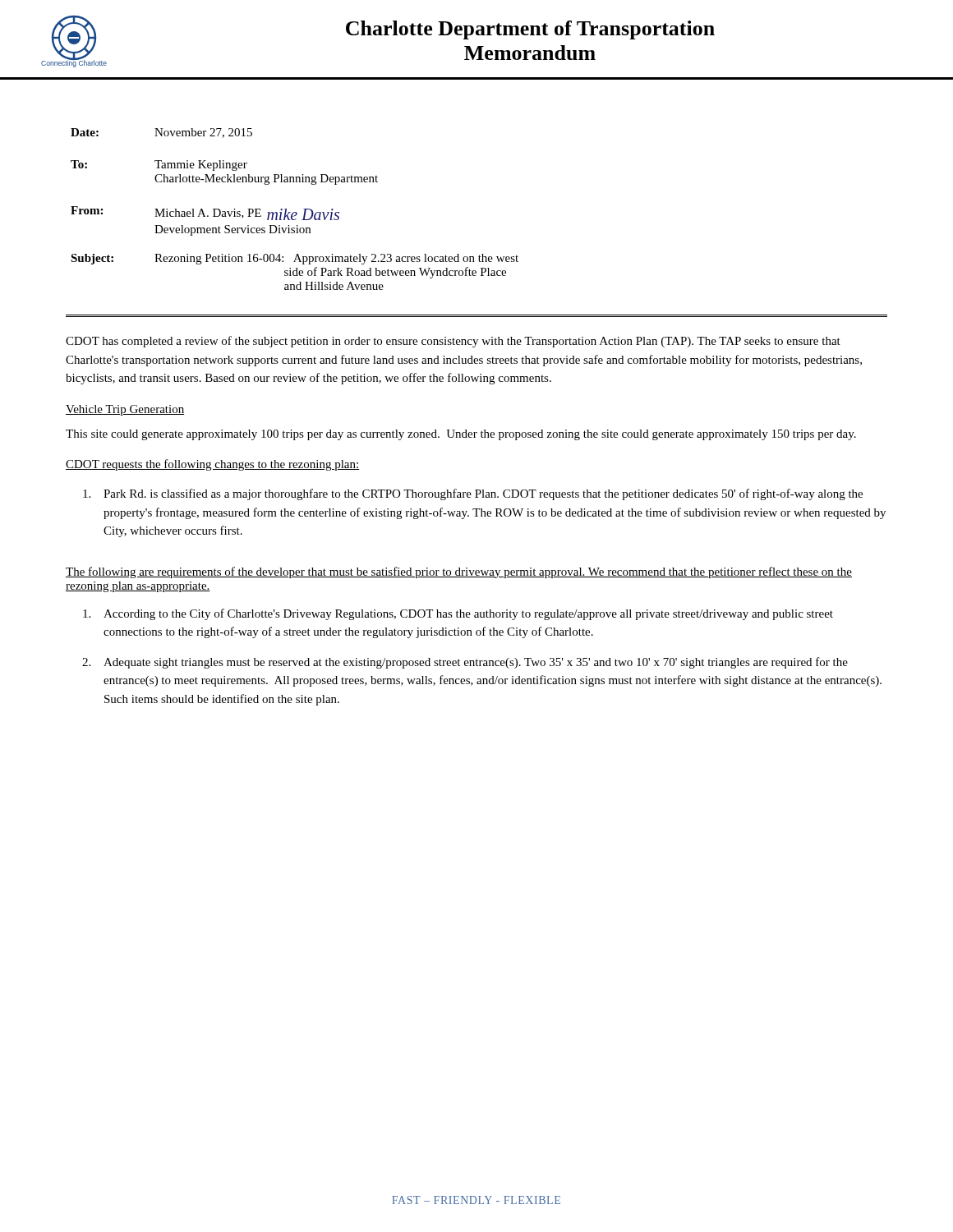Locate the passage starting "From: Michael A. Davis, PE mike Davis"
Image resolution: width=953 pixels, height=1232 pixels.
[x=205, y=213]
